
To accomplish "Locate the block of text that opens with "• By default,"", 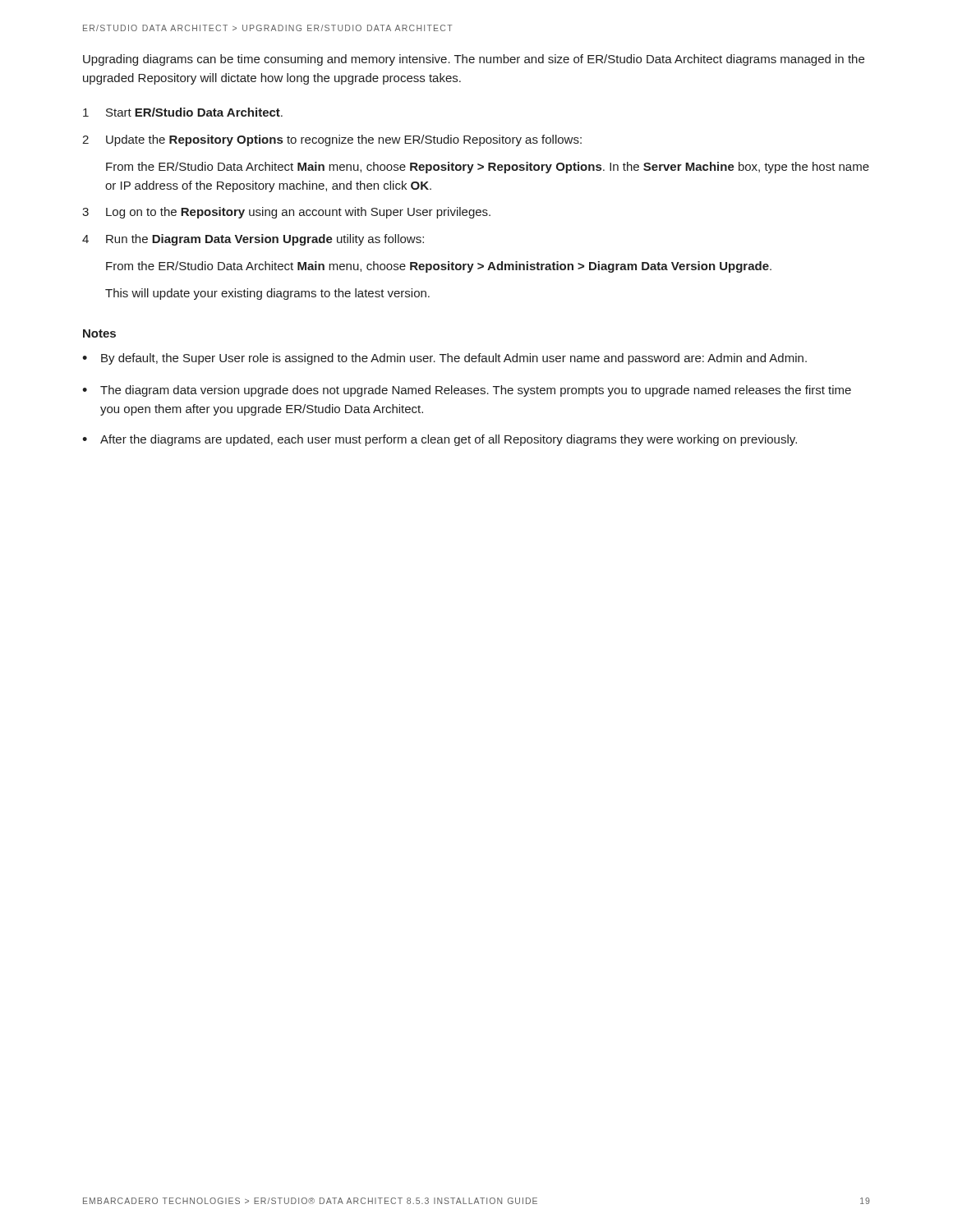I will (x=476, y=358).
